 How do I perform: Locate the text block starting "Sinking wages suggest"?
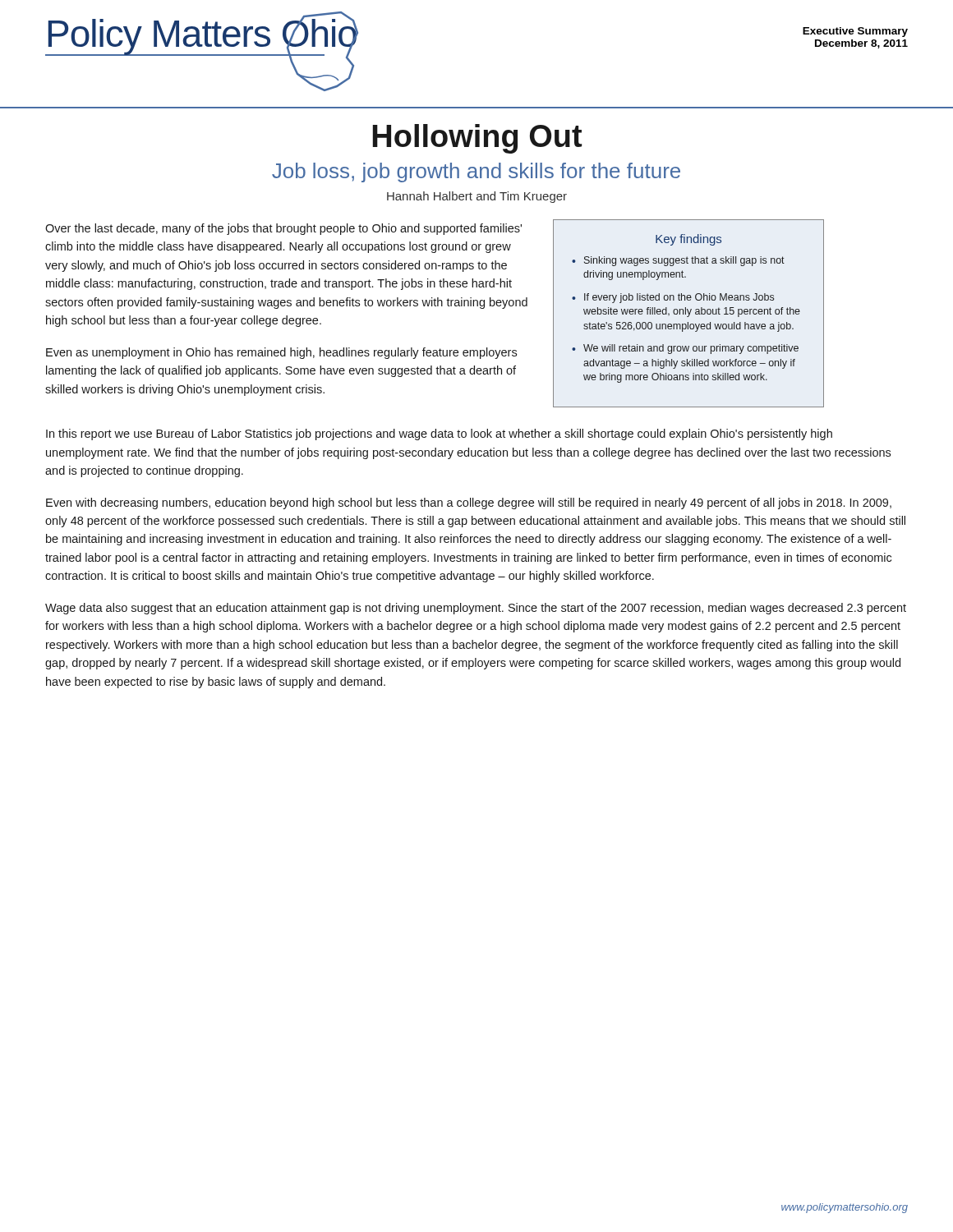click(684, 267)
